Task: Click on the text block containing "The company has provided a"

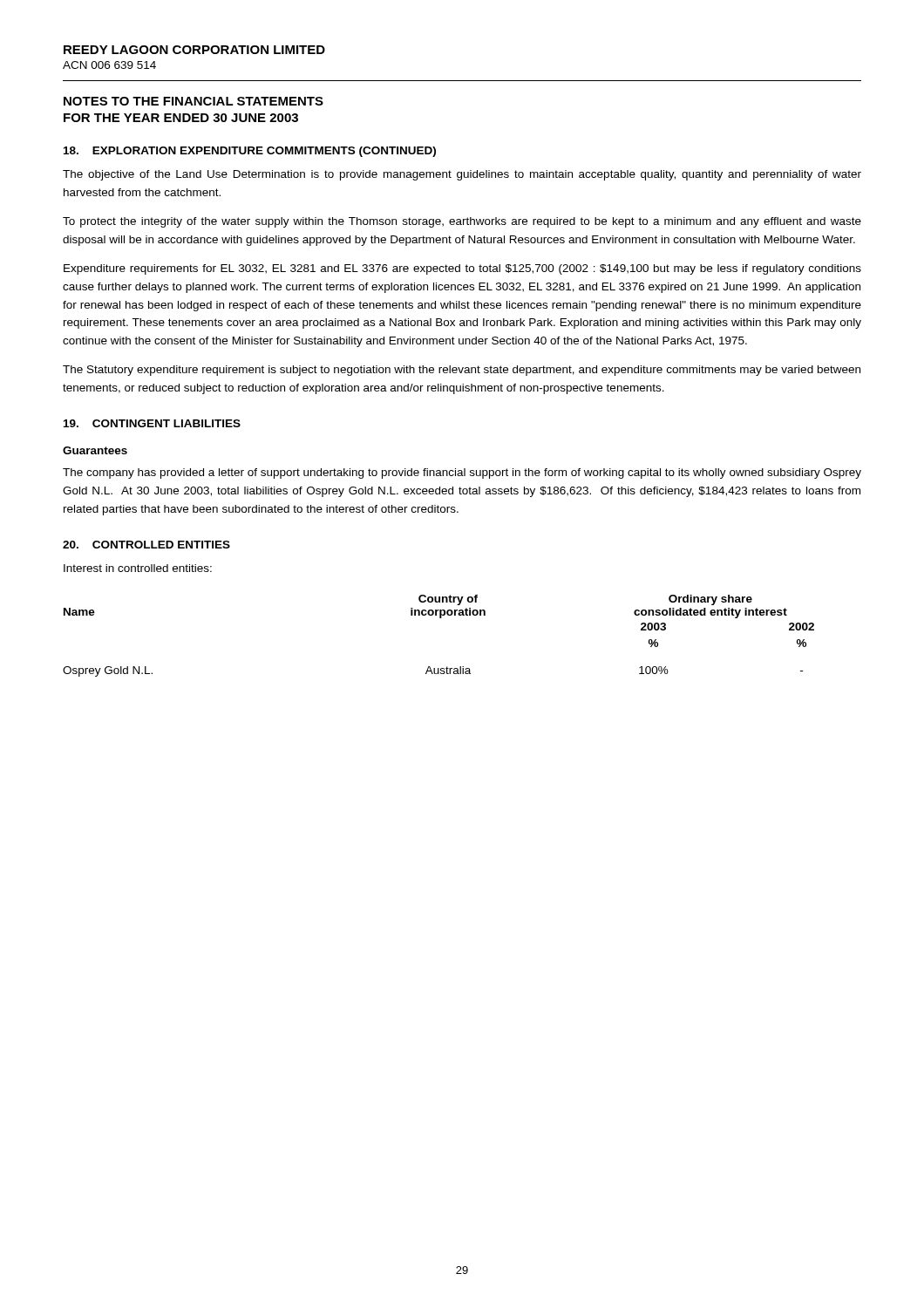Action: [462, 491]
